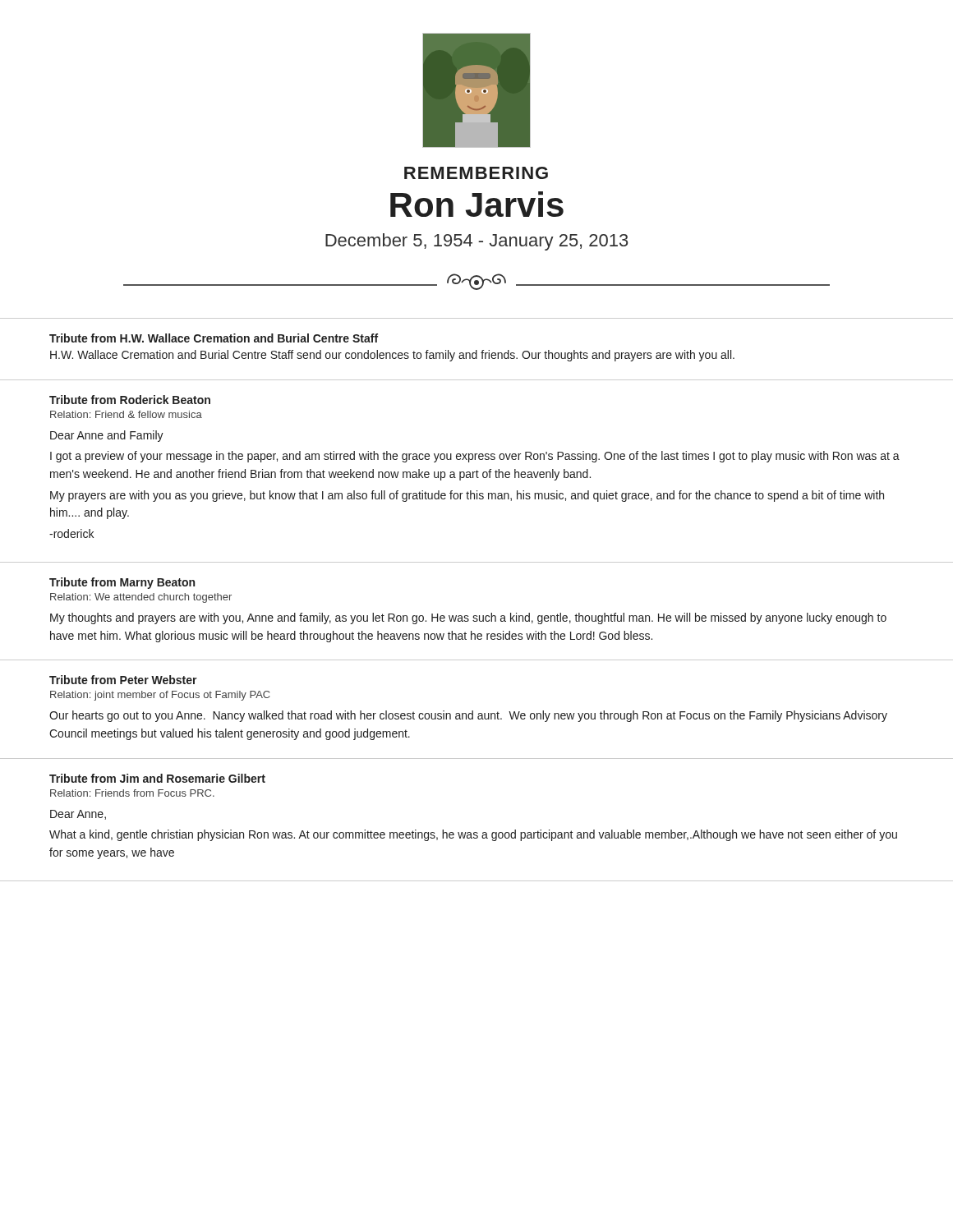Point to "Tribute from Roderick Beaton"
This screenshot has height=1232, width=953.
[x=130, y=400]
